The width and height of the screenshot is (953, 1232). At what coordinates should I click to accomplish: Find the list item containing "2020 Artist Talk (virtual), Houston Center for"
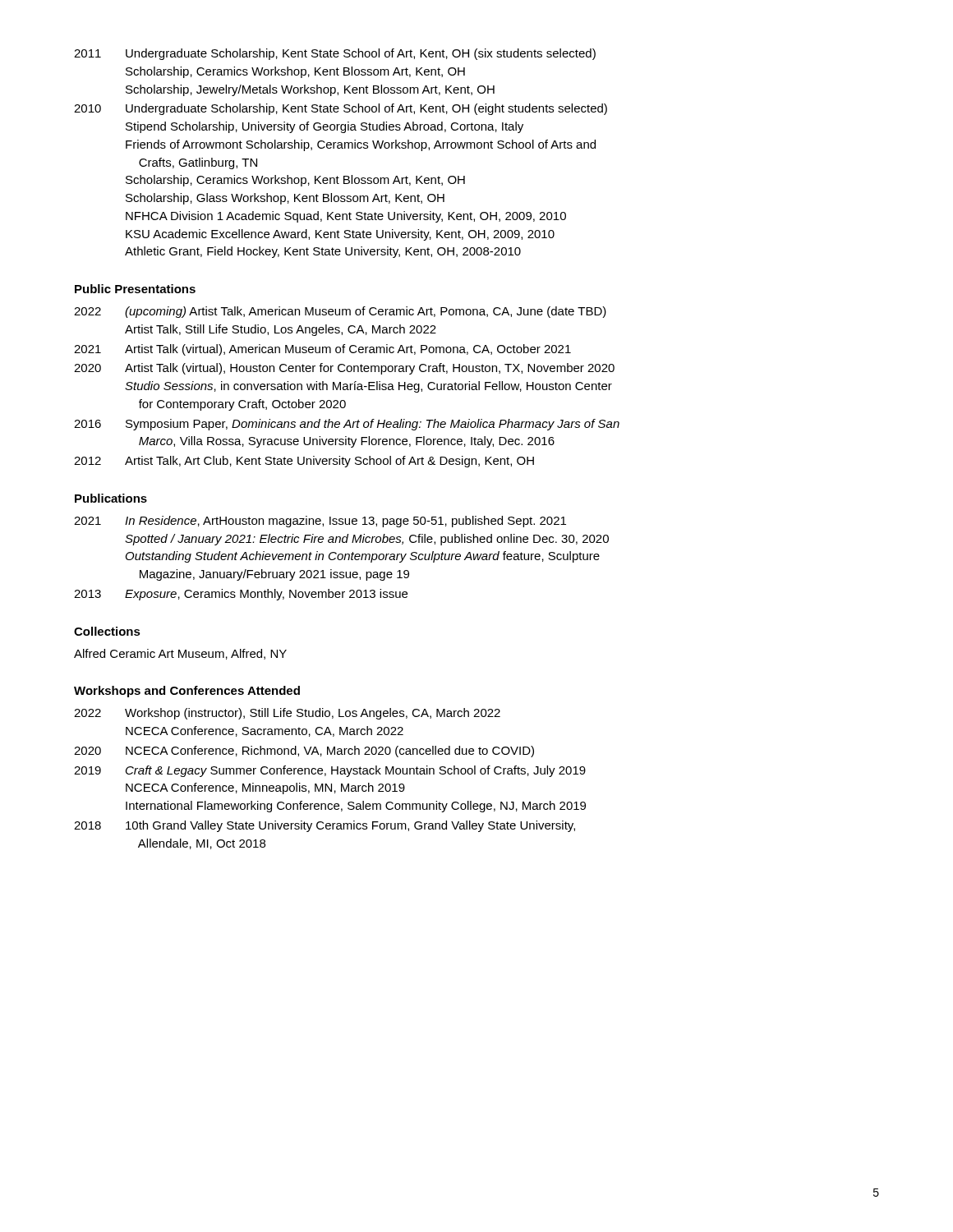(x=476, y=386)
